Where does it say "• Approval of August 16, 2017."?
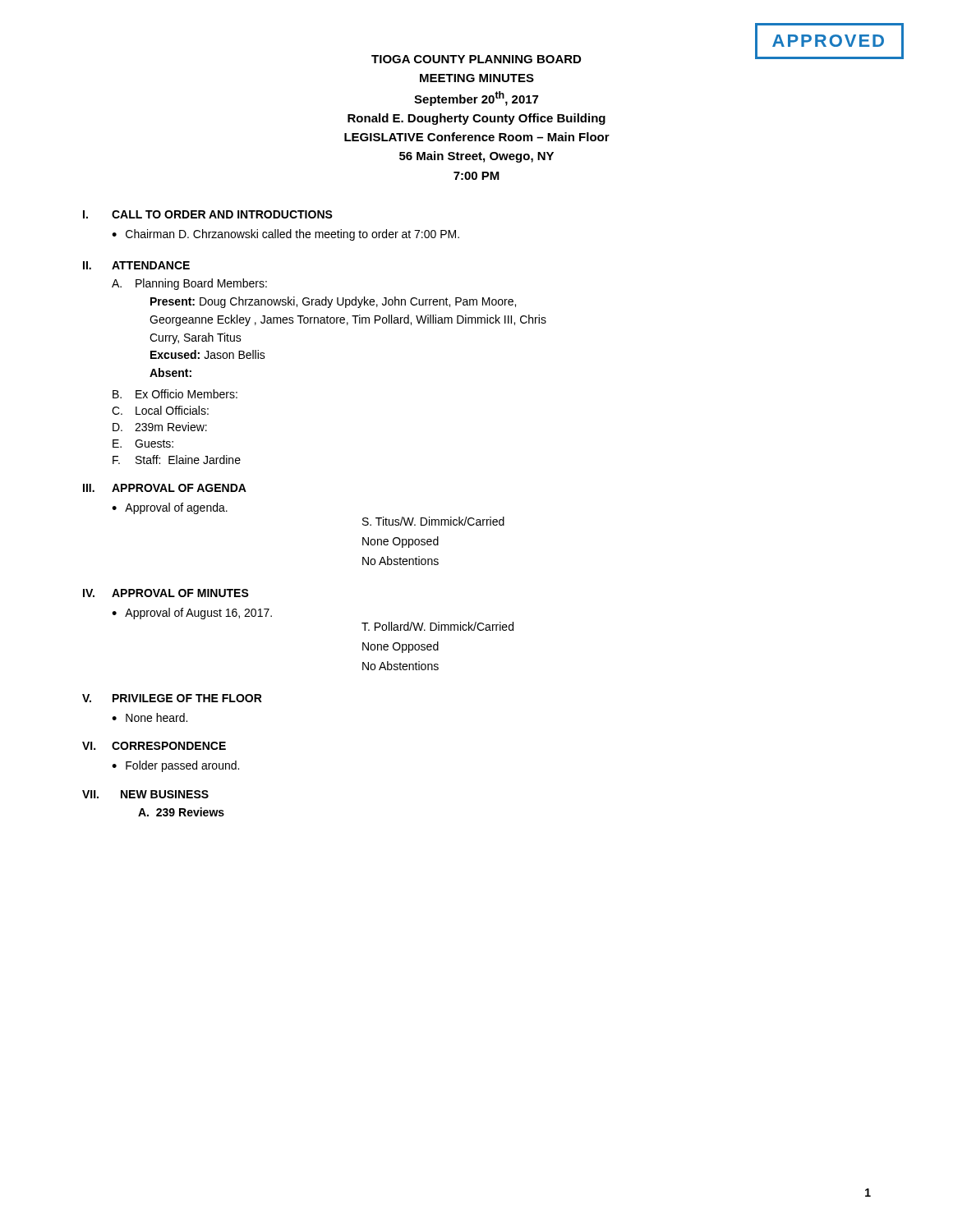953x1232 pixels. [491, 614]
